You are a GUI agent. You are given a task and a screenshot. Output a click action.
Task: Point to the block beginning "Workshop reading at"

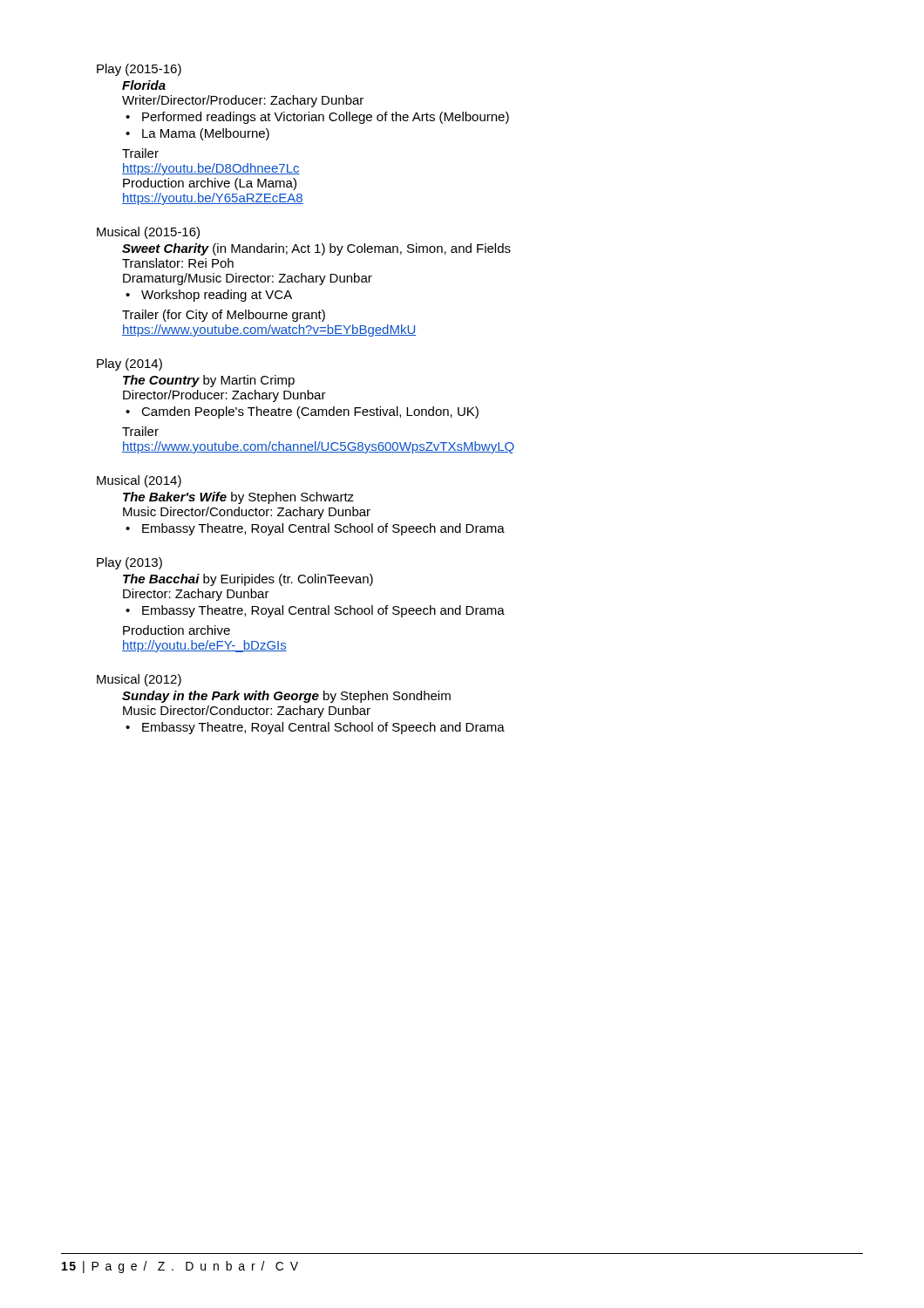pos(217,294)
